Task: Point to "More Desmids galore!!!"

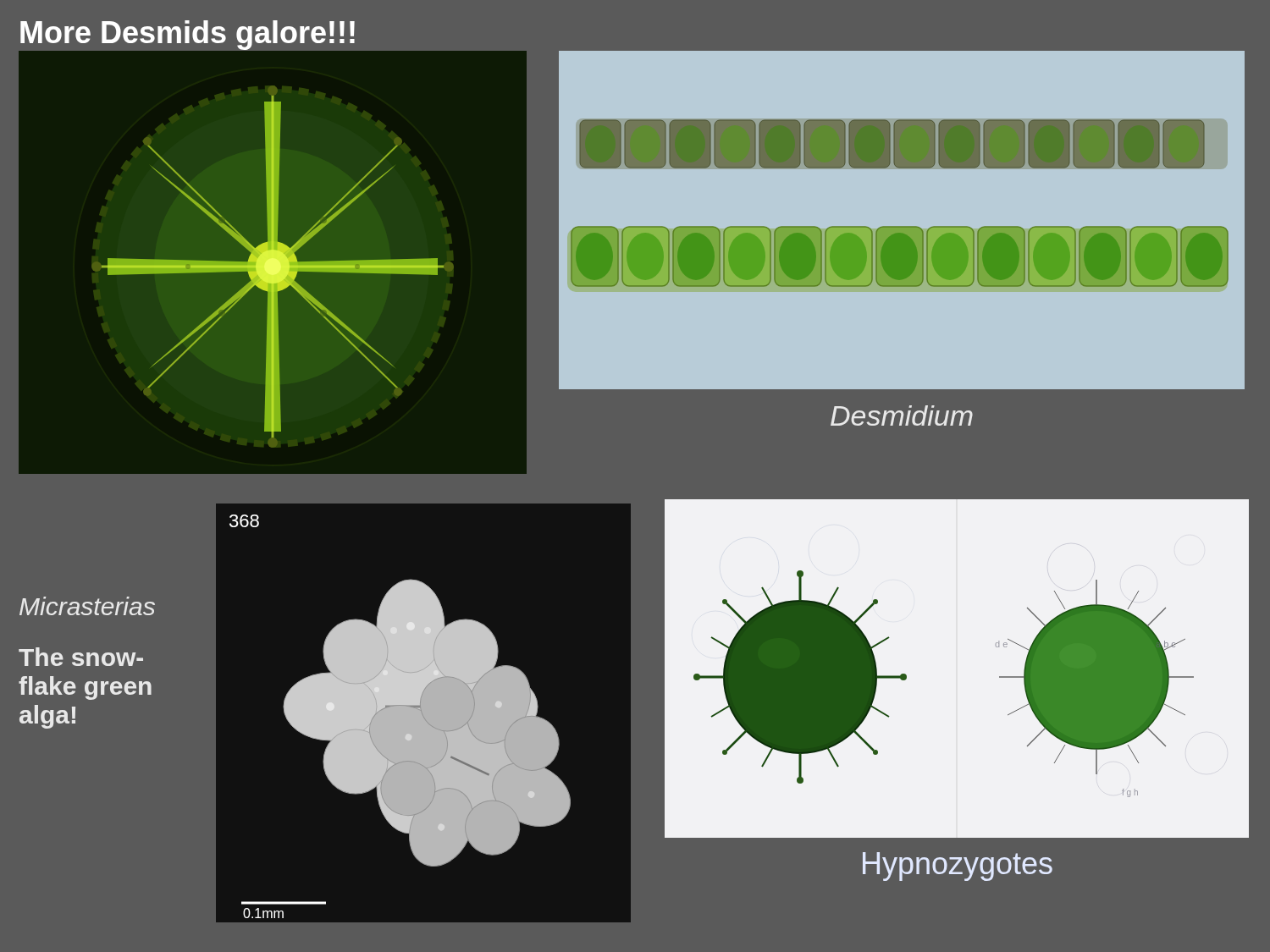Action: (188, 33)
